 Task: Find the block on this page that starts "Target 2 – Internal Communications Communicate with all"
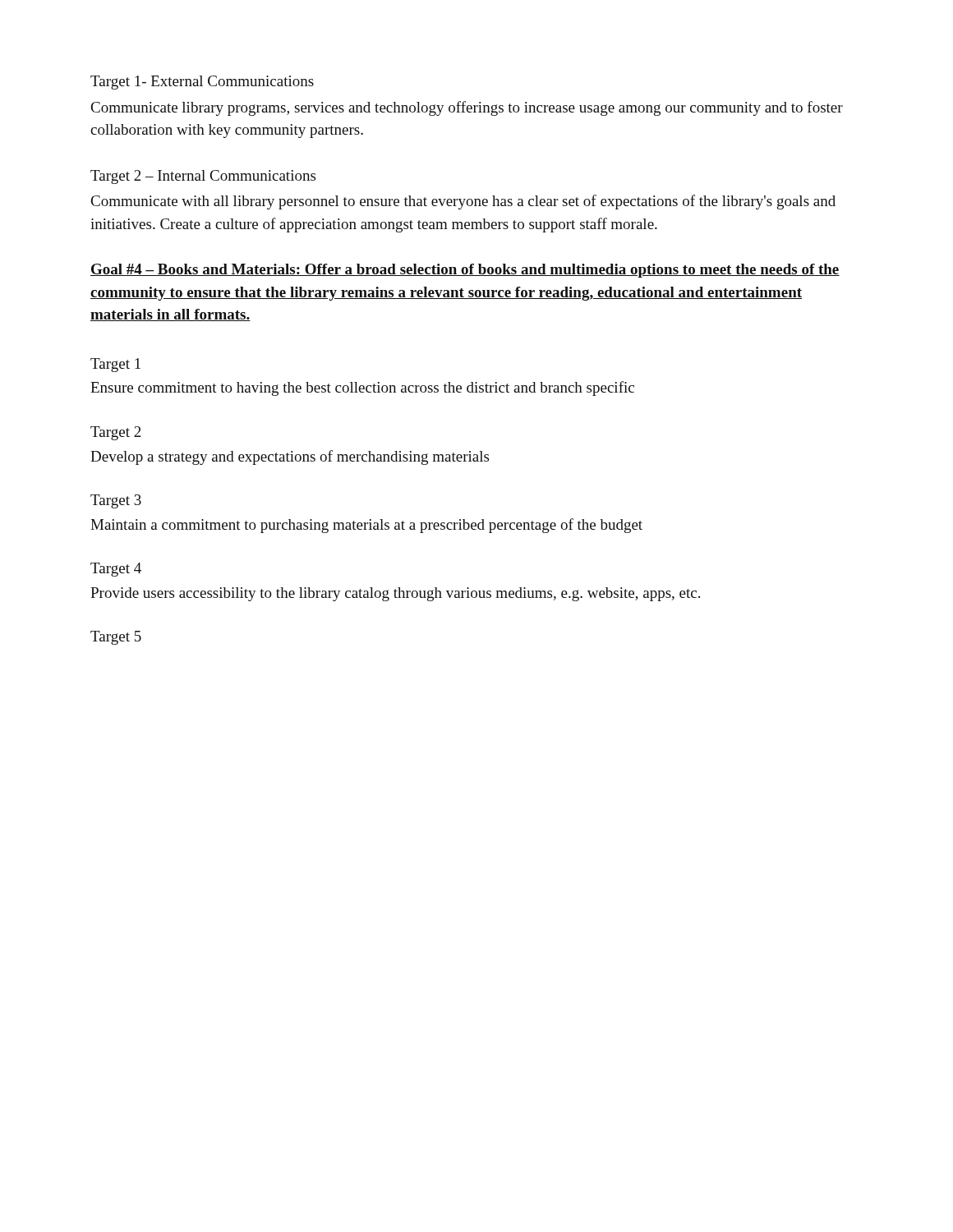(x=476, y=200)
